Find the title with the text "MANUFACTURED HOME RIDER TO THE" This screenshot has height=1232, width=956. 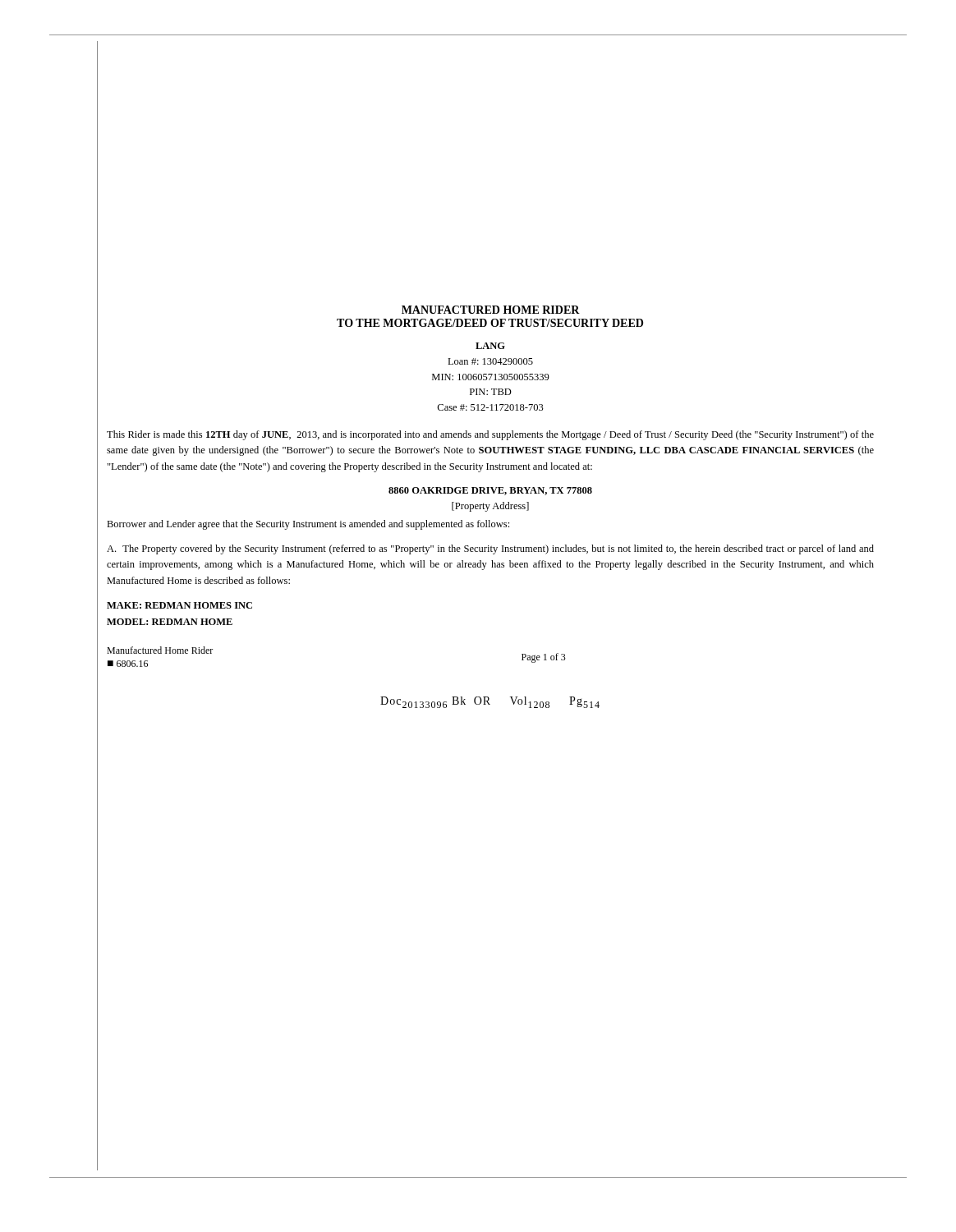click(x=490, y=317)
